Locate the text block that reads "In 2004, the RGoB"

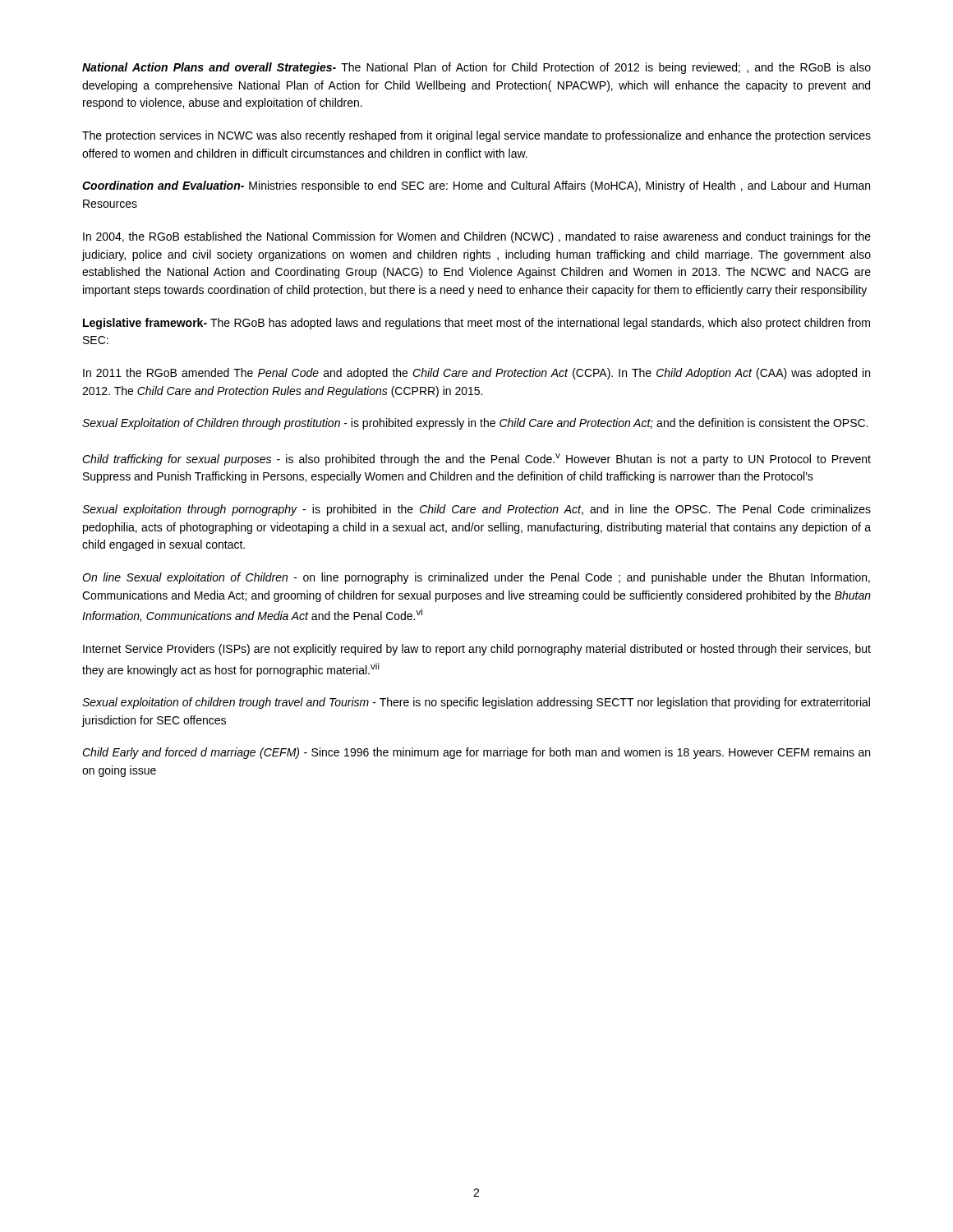coord(476,263)
